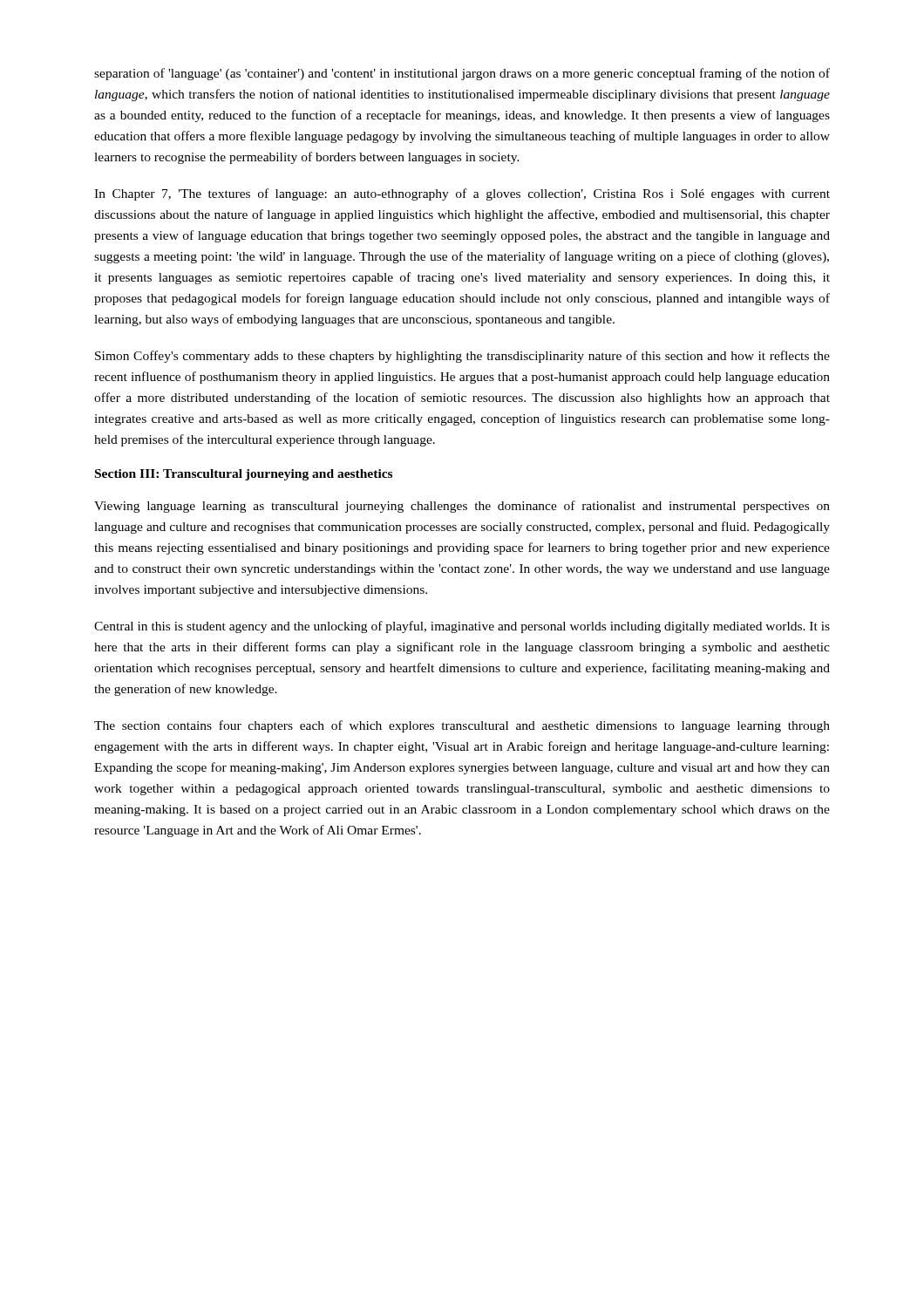Navigate to the text starting "Section III: Transcultural journeying and"
The width and height of the screenshot is (924, 1308).
pyautogui.click(x=243, y=473)
